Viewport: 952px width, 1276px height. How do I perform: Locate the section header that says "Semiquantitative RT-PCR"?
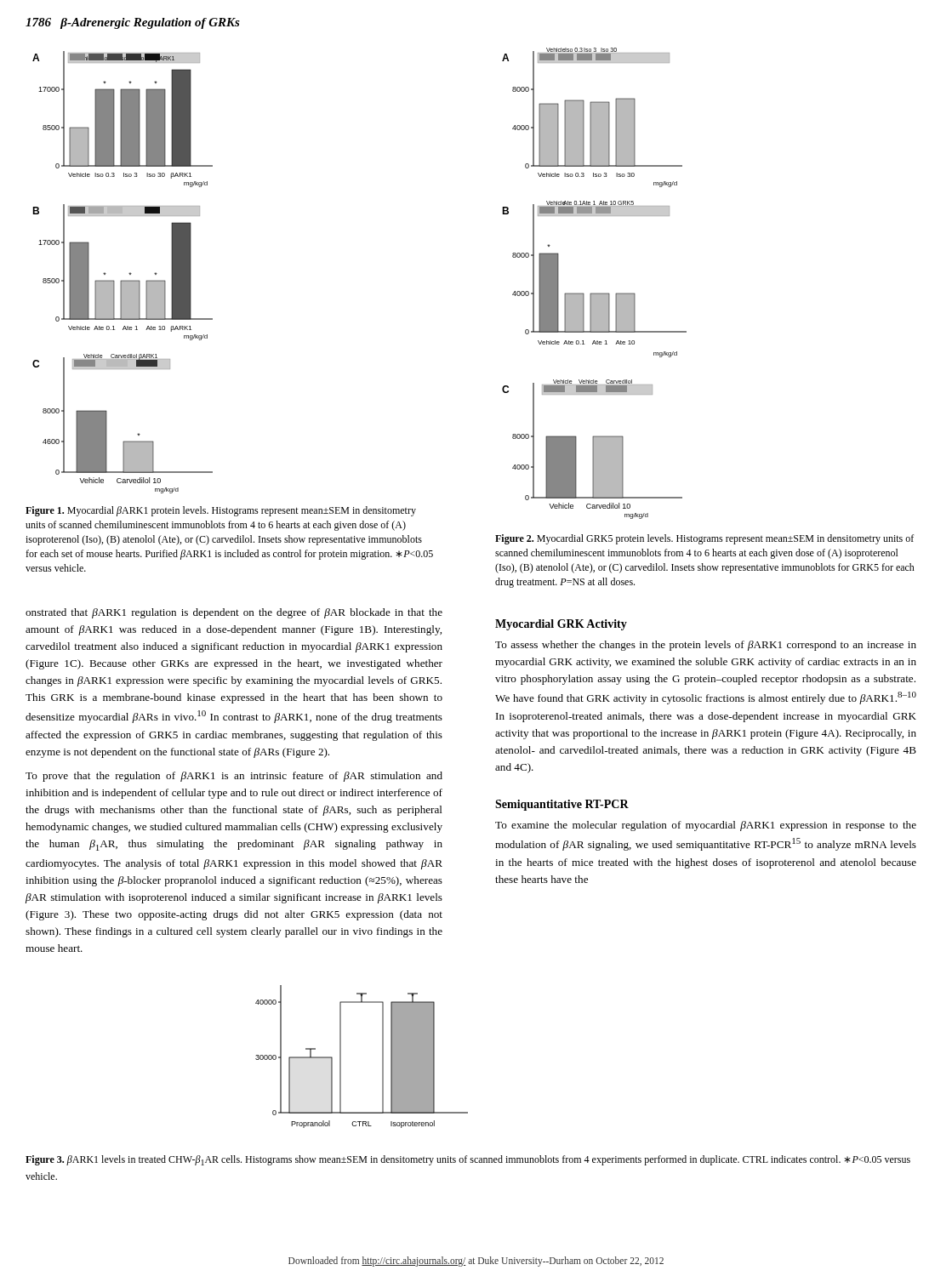point(562,804)
